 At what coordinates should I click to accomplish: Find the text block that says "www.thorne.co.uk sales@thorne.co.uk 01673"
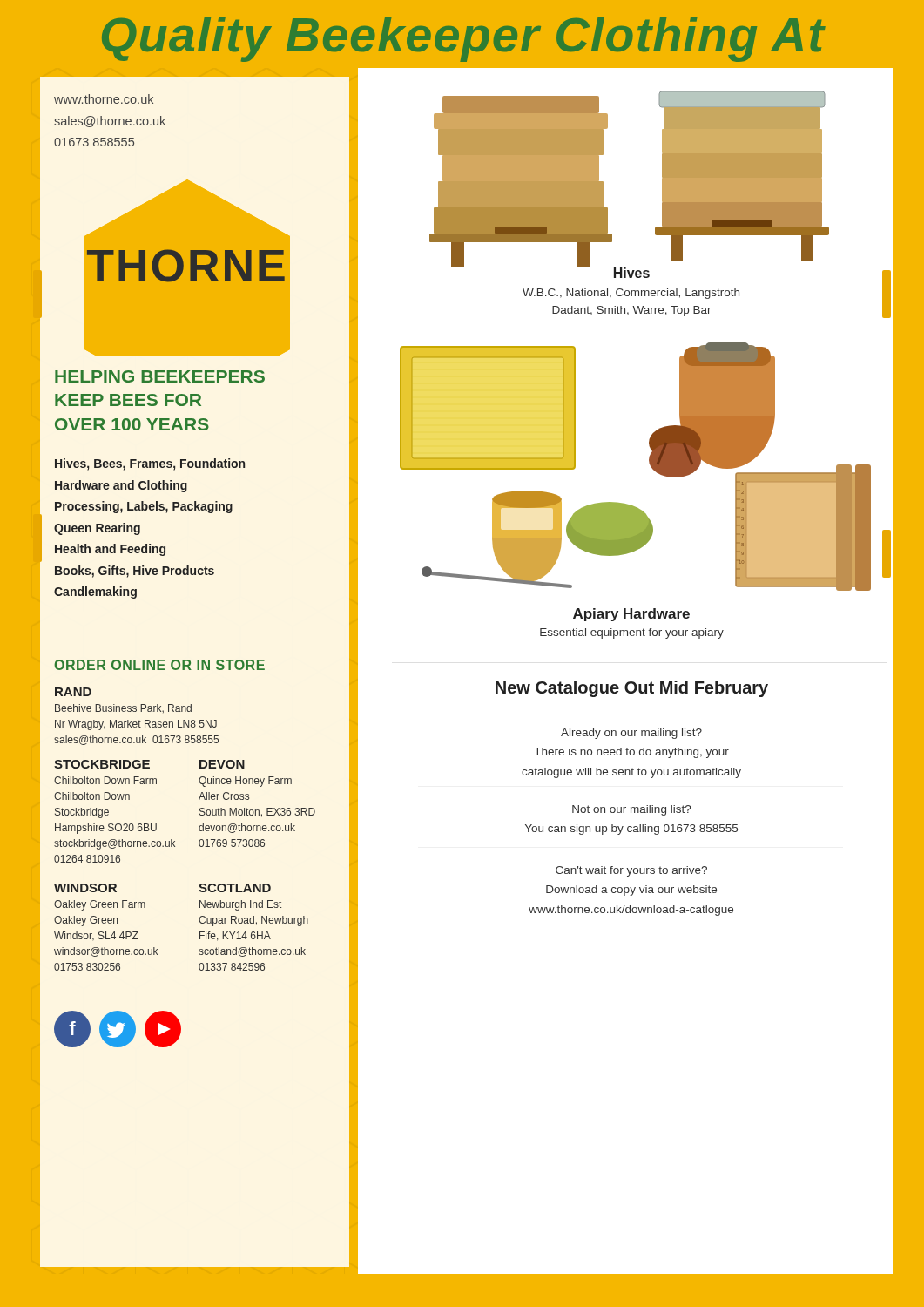(x=110, y=121)
